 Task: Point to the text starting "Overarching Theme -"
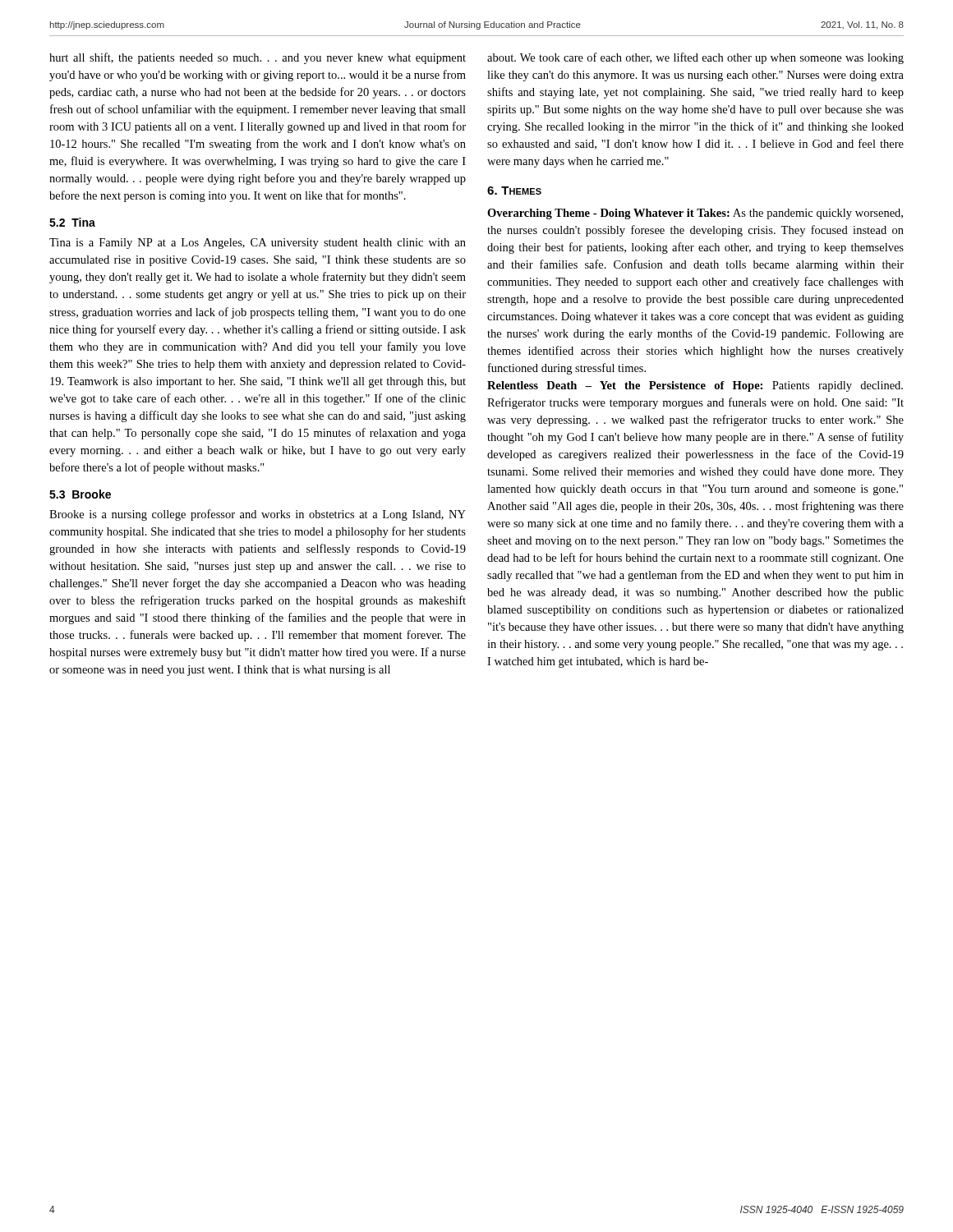point(695,291)
